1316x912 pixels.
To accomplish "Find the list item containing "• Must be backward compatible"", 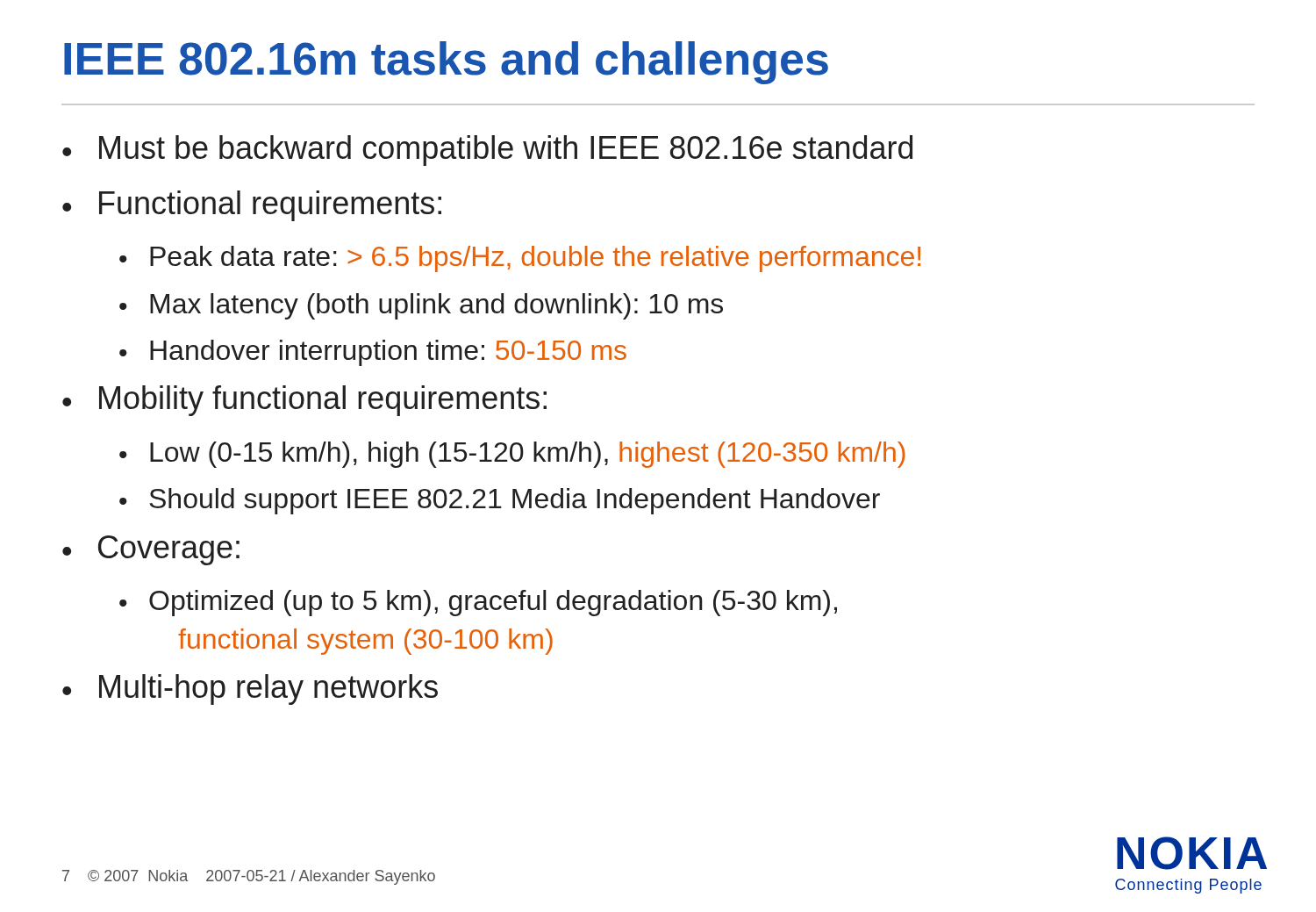I will [x=488, y=150].
